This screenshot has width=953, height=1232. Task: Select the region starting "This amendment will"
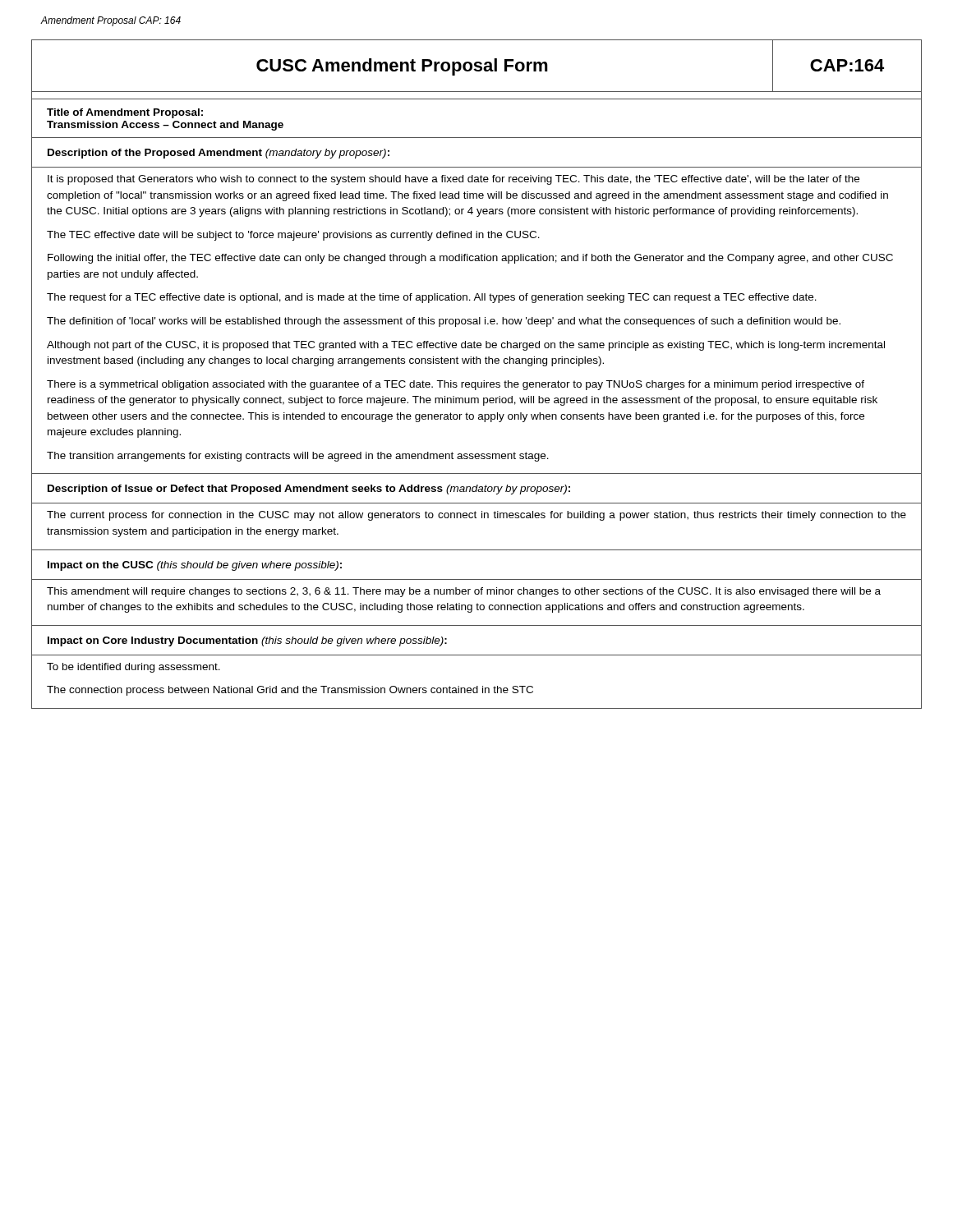tap(464, 599)
